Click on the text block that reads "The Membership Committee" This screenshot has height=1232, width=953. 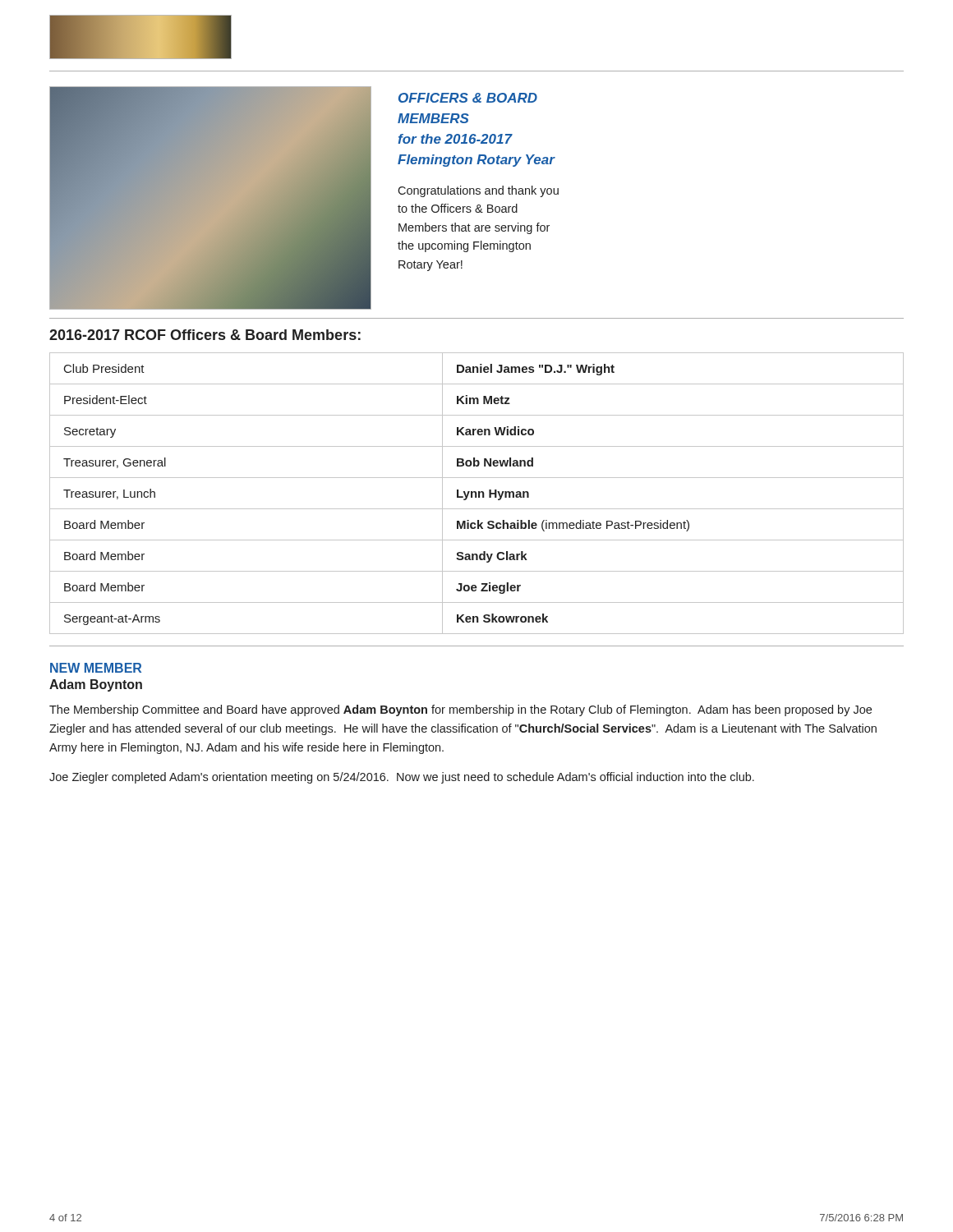click(476, 729)
